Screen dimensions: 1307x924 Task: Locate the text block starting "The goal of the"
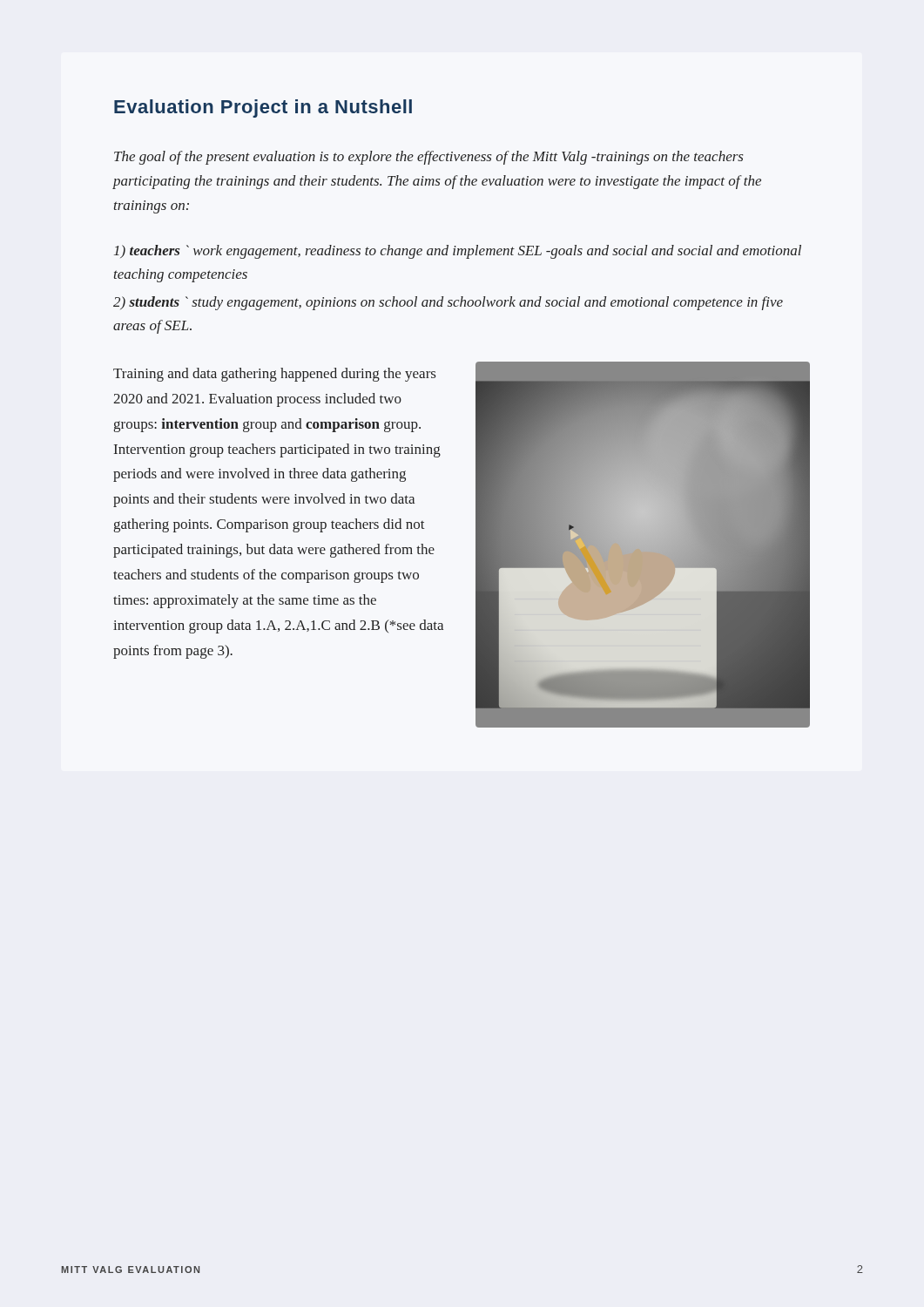[x=462, y=181]
